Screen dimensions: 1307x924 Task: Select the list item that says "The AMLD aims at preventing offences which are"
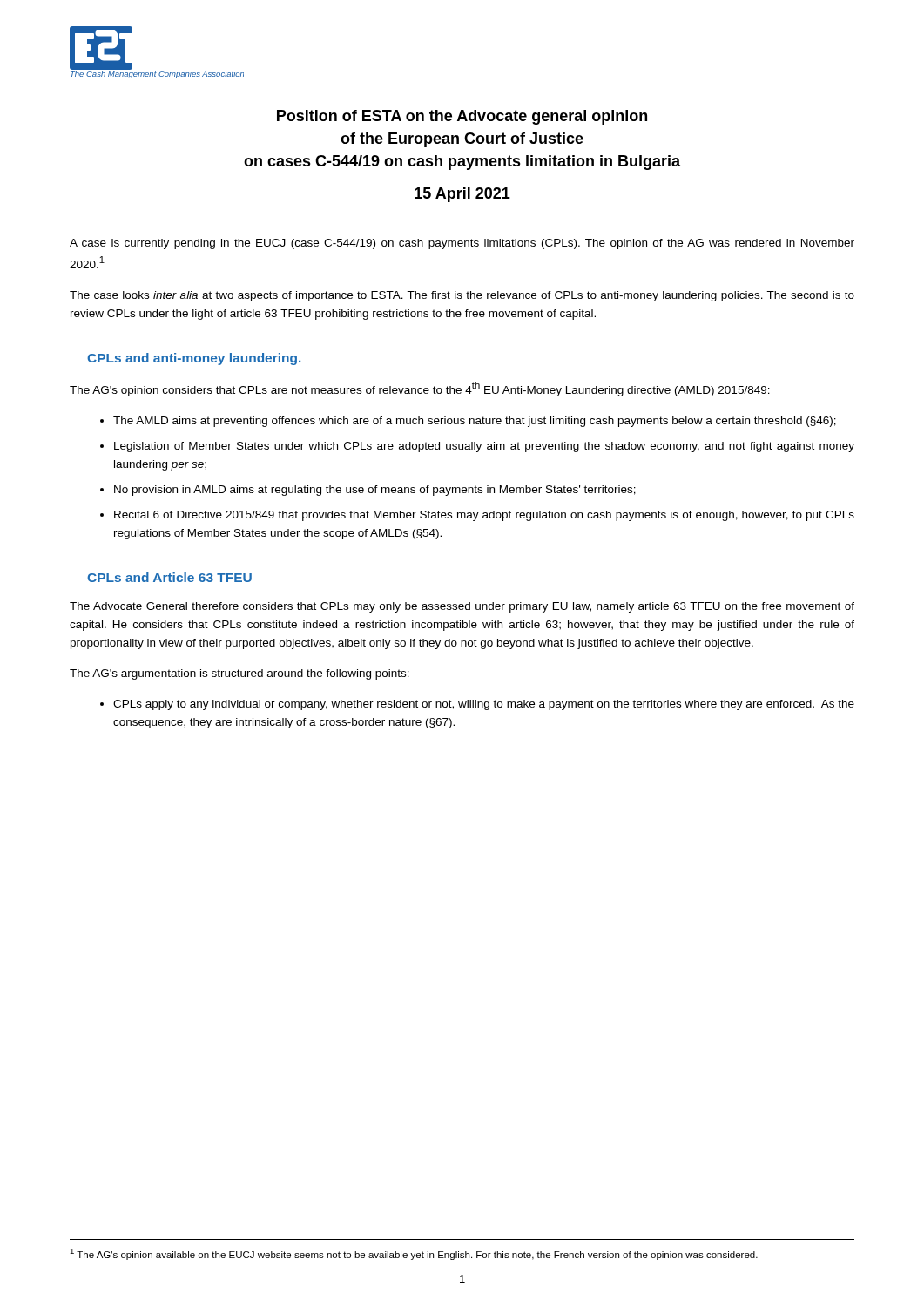pyautogui.click(x=475, y=420)
